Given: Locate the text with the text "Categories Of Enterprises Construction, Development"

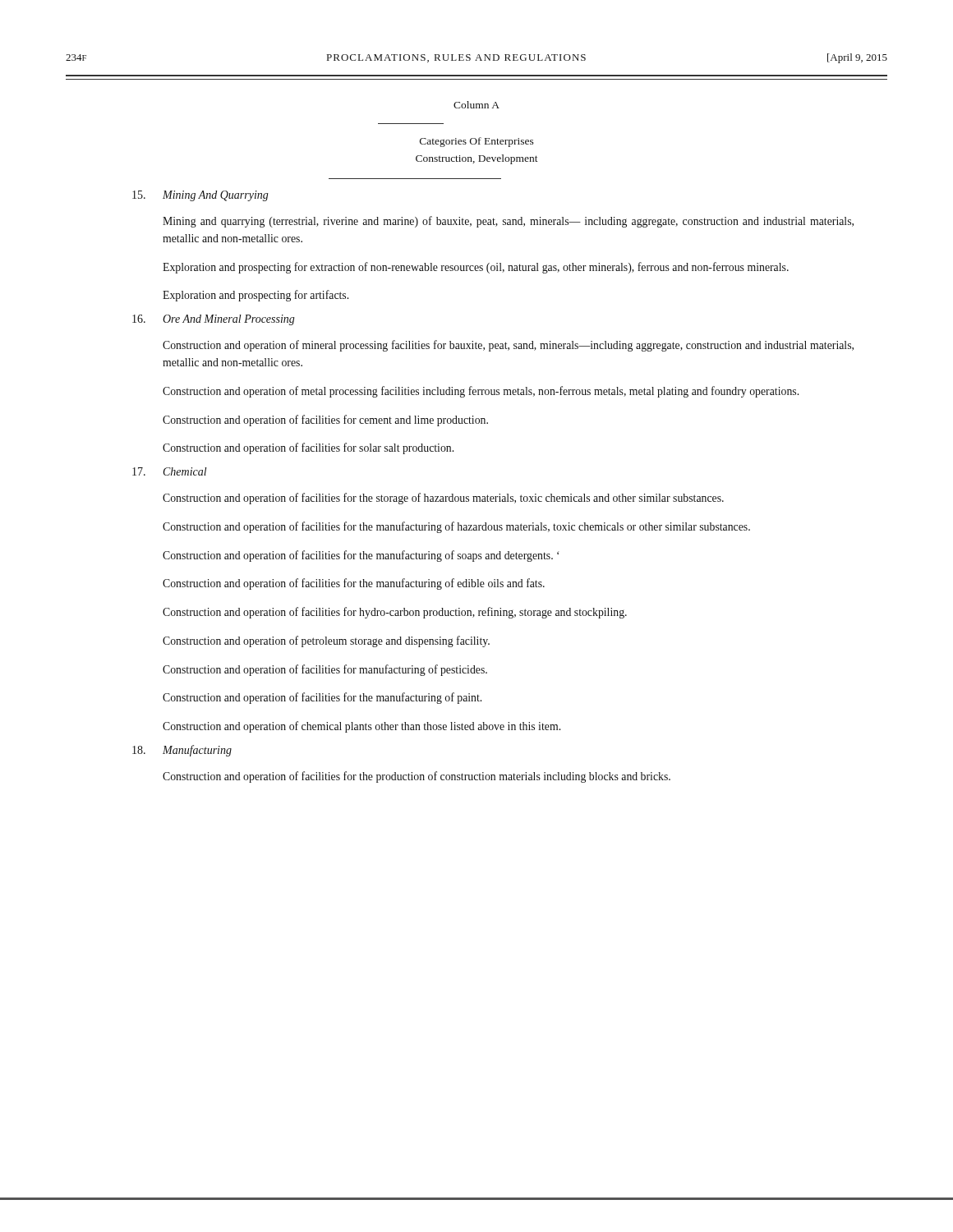Looking at the screenshot, I should point(476,149).
